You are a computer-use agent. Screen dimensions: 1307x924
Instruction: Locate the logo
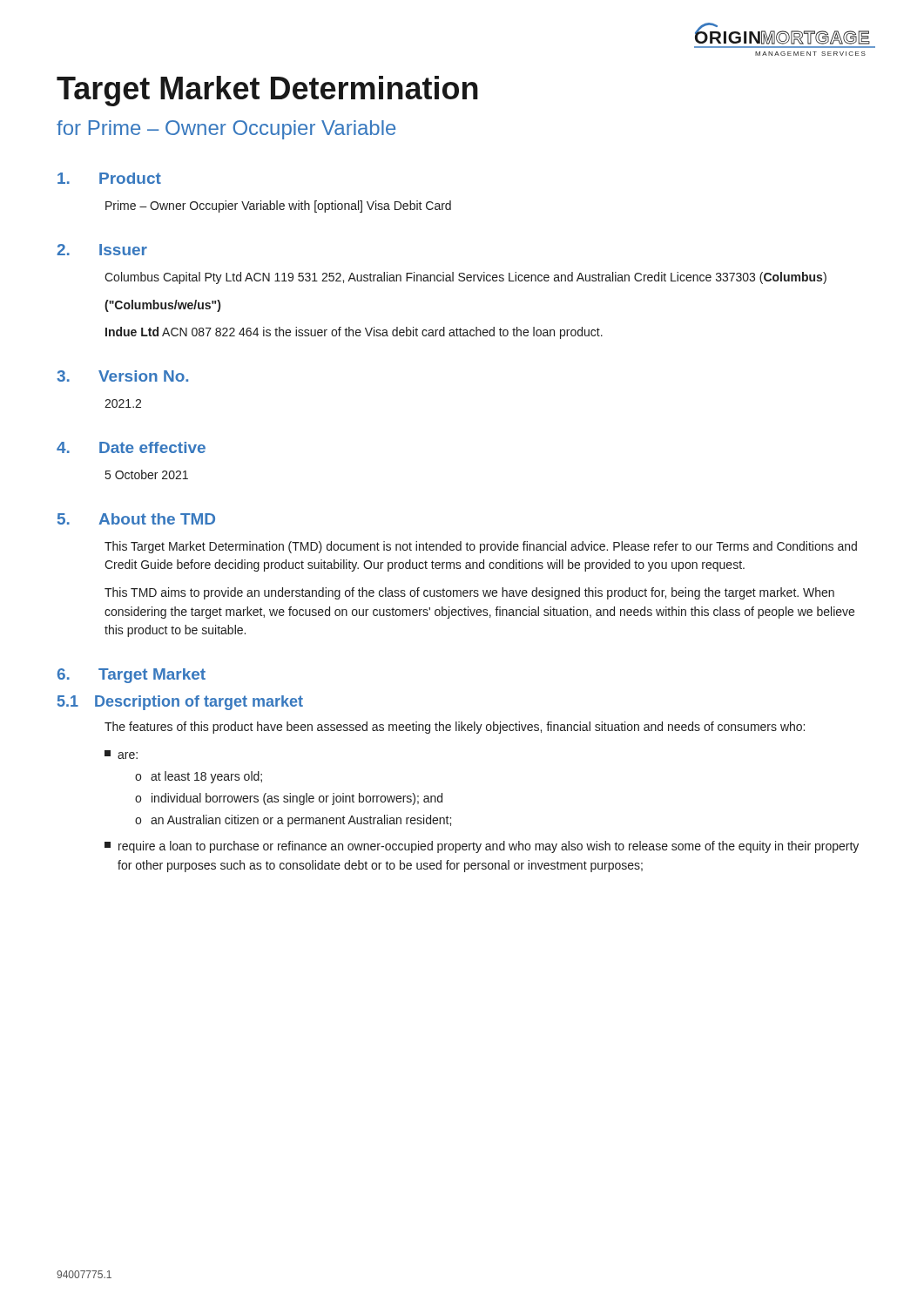coord(785,38)
